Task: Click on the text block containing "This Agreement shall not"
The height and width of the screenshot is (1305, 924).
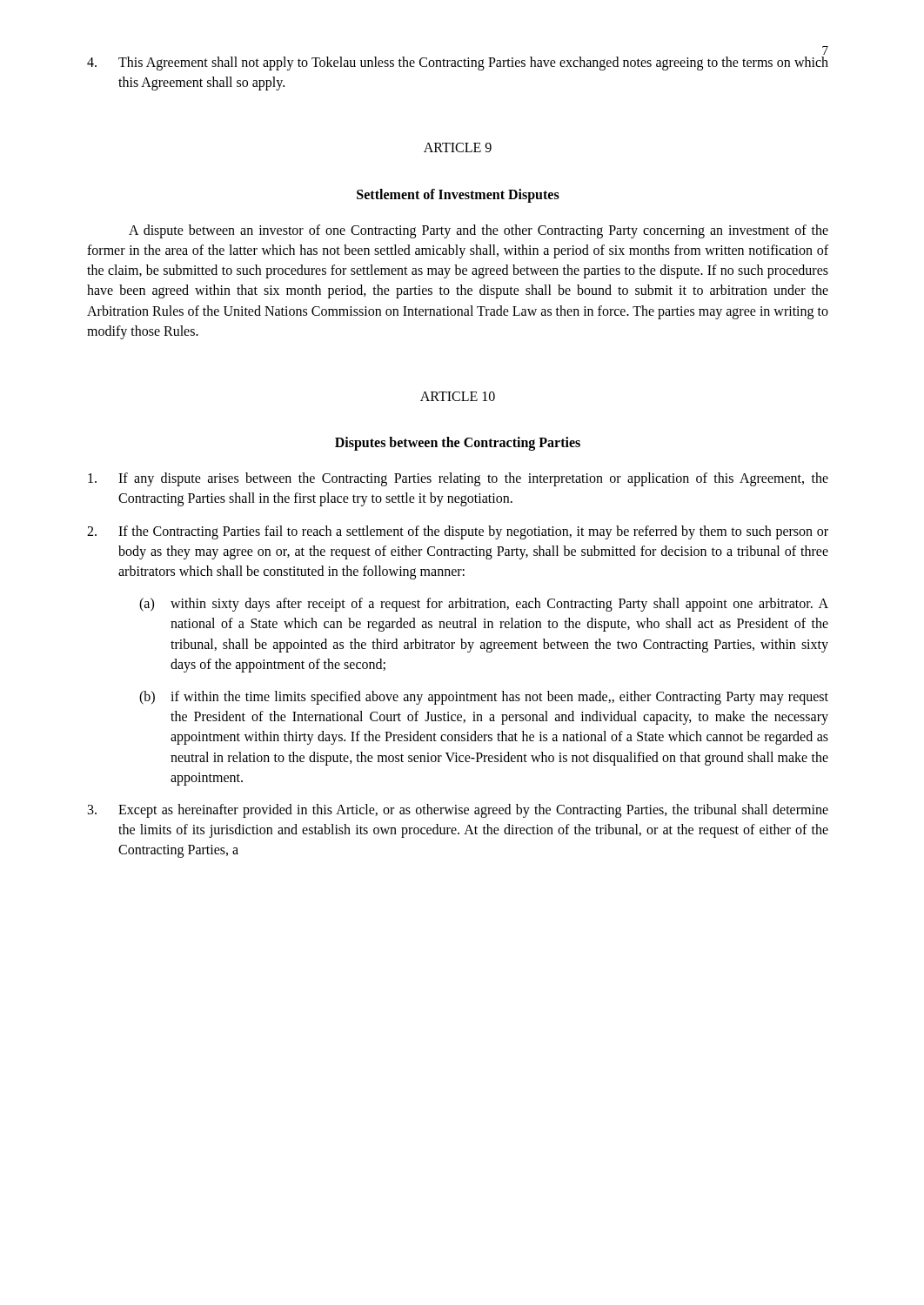Action: (x=458, y=72)
